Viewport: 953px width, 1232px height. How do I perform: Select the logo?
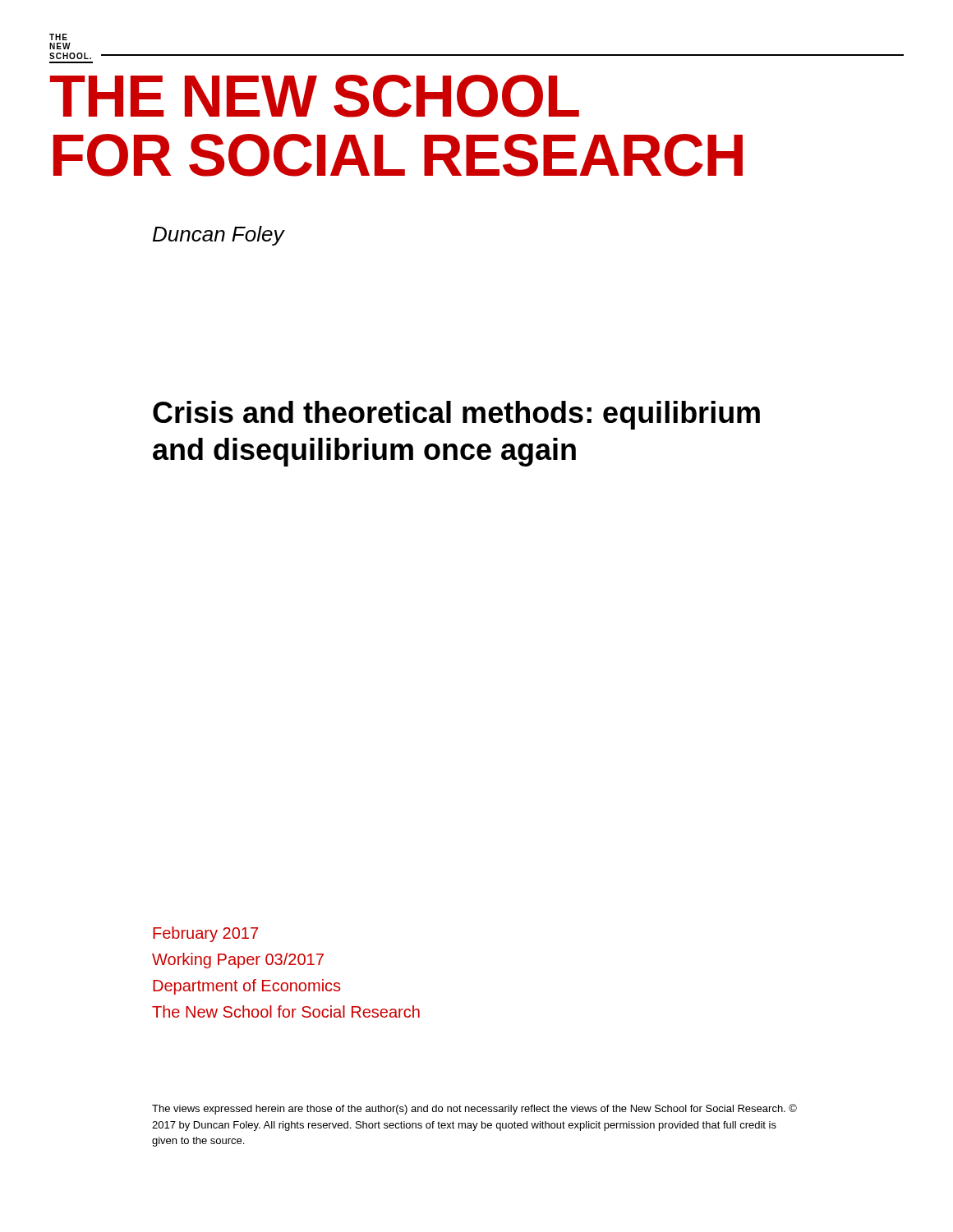pyautogui.click(x=476, y=109)
